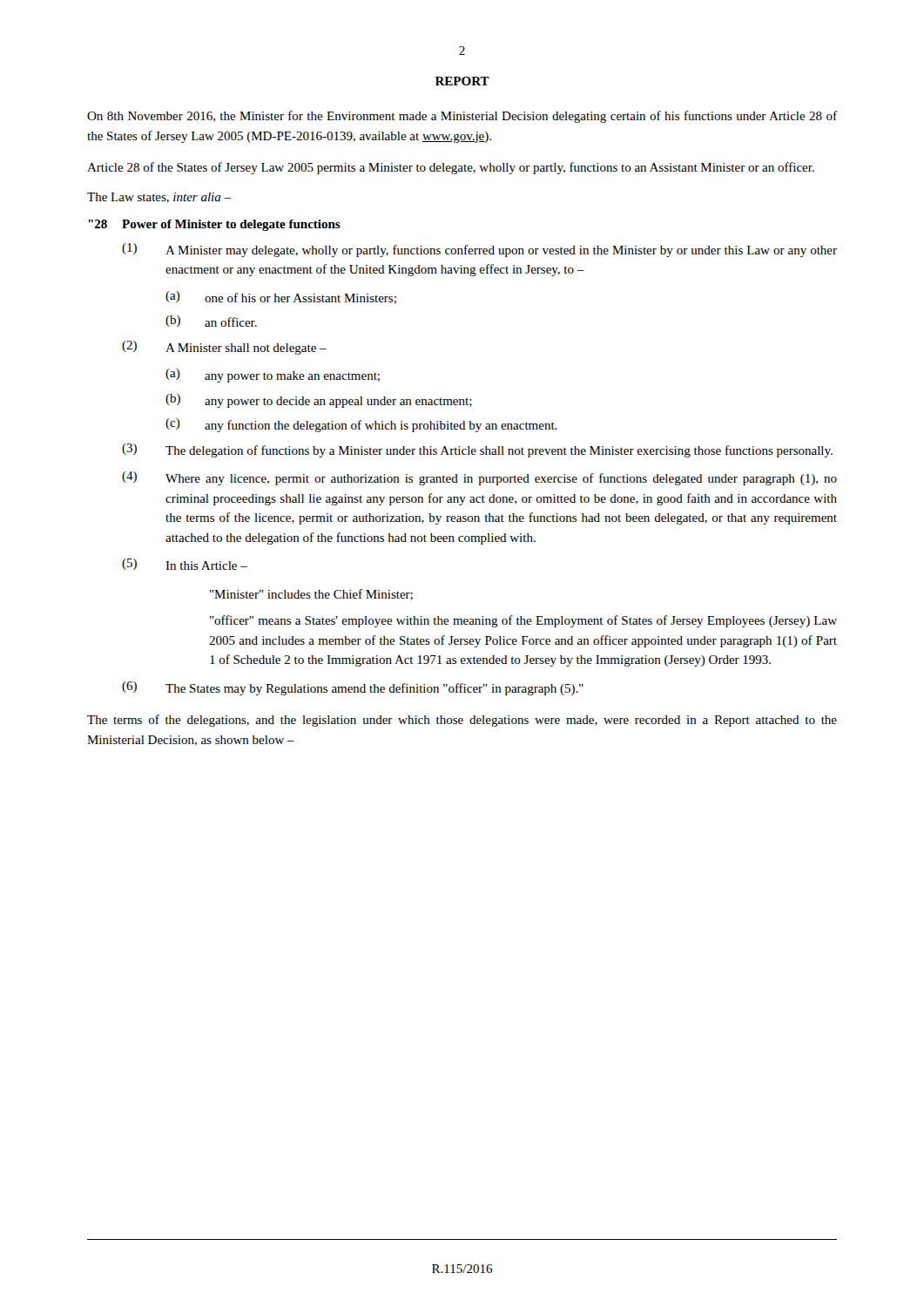Select the text block containing "(6) The States may"
924x1307 pixels.
462,688
